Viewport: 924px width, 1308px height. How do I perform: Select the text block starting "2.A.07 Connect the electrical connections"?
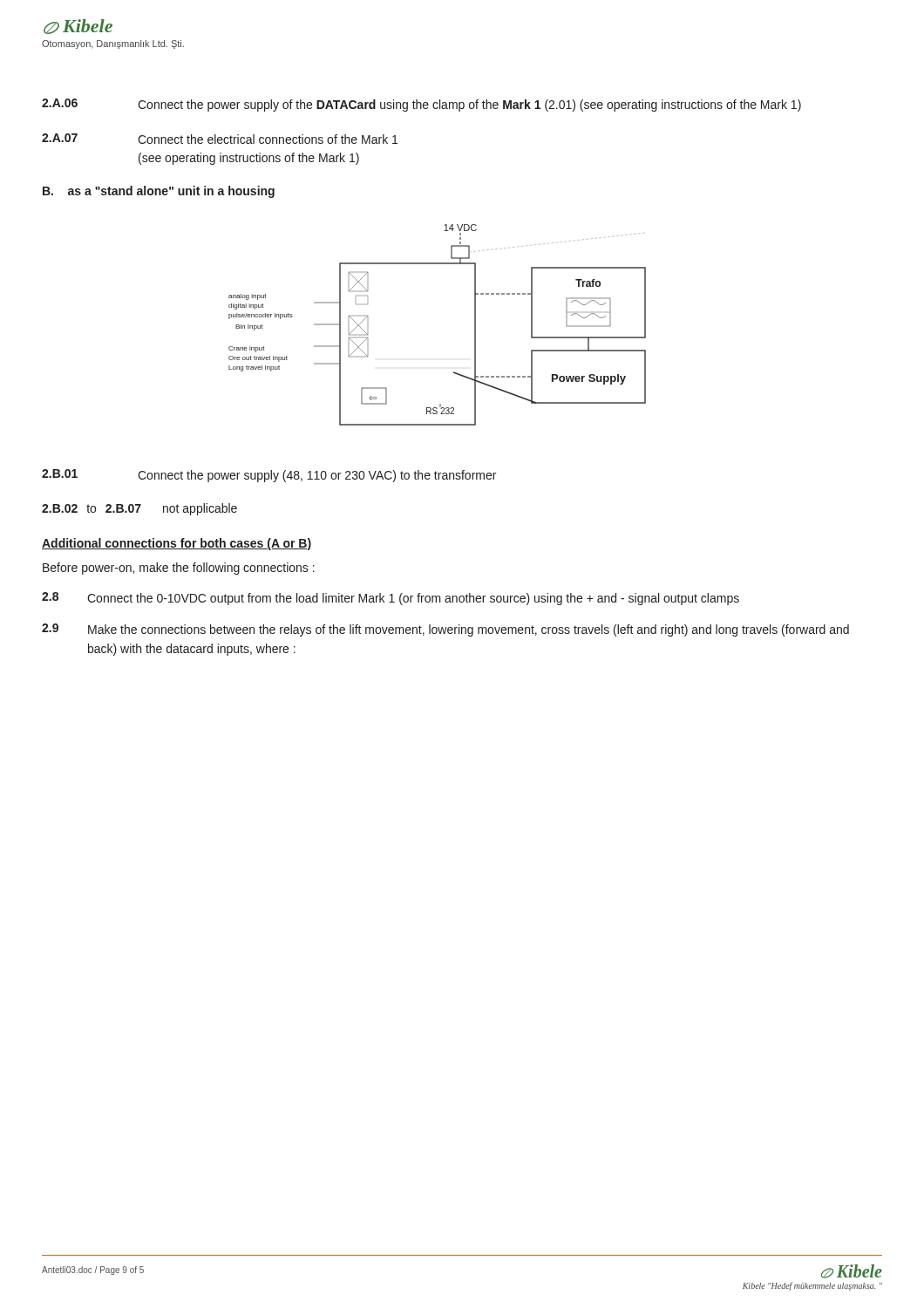click(220, 139)
